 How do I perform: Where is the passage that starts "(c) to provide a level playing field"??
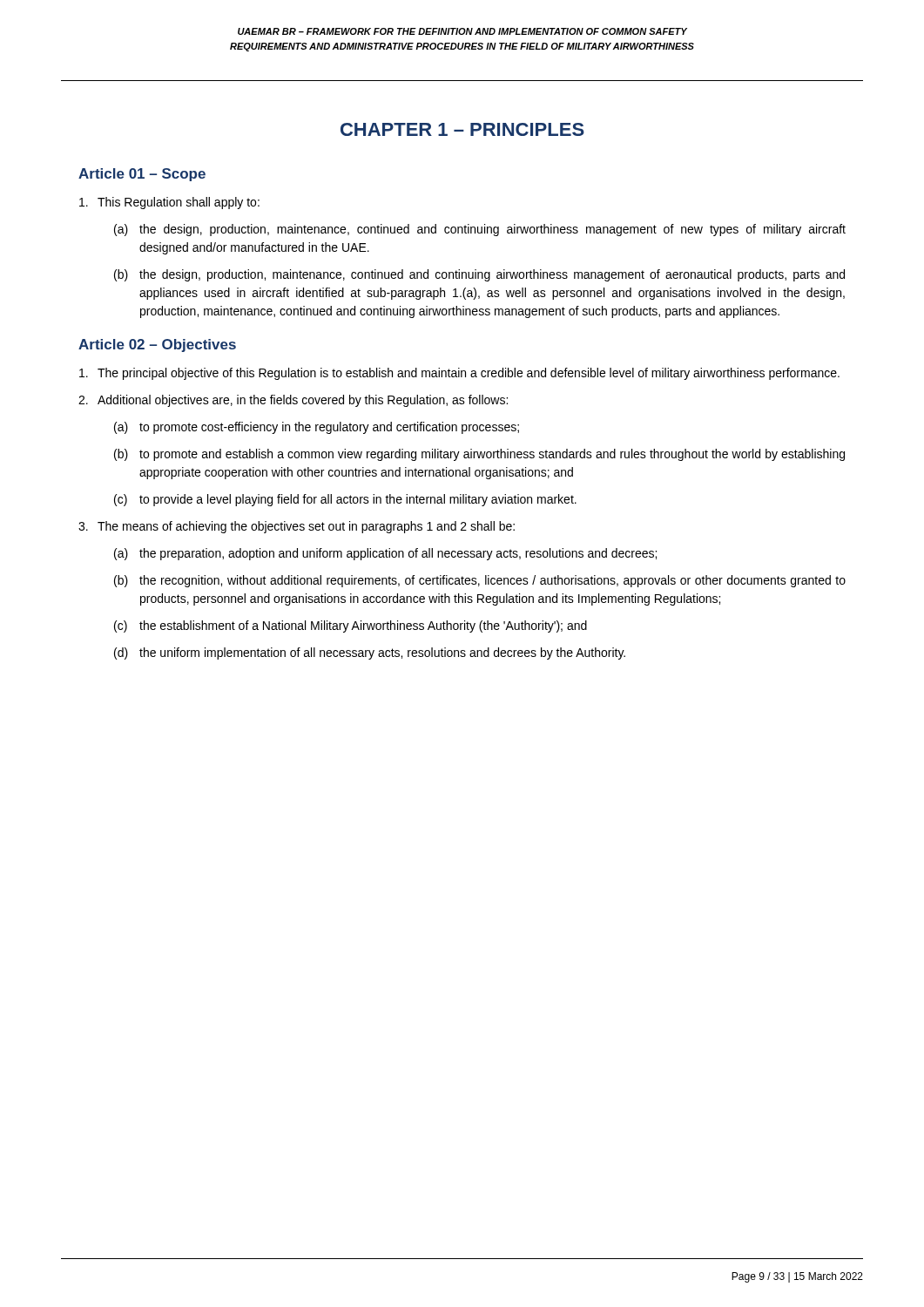479,500
